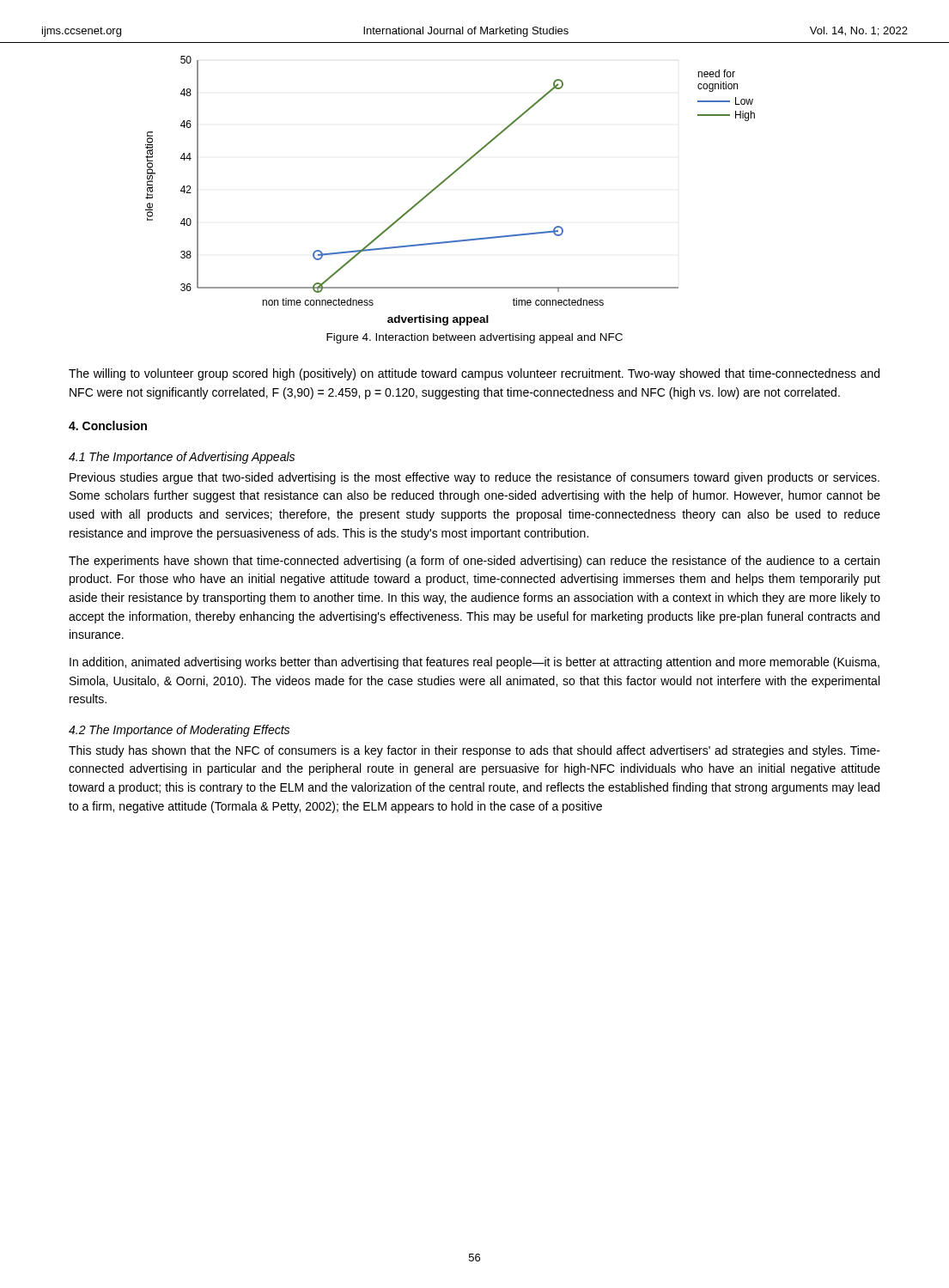The image size is (949, 1288).
Task: Find the element starting "4.1 The Importance of Advertising Appeals"
Action: (x=182, y=457)
